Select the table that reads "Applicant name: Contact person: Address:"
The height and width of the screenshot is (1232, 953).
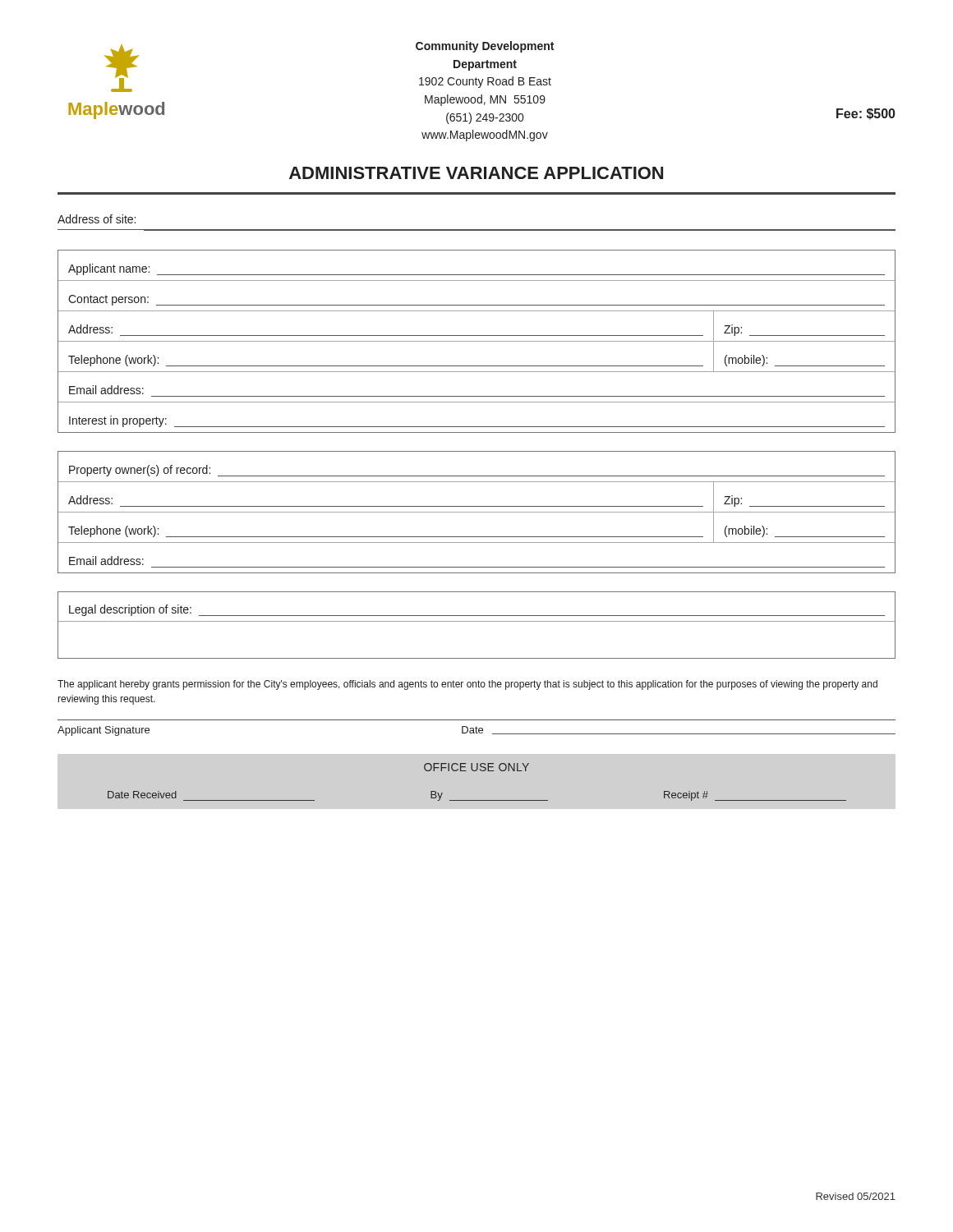tap(476, 341)
